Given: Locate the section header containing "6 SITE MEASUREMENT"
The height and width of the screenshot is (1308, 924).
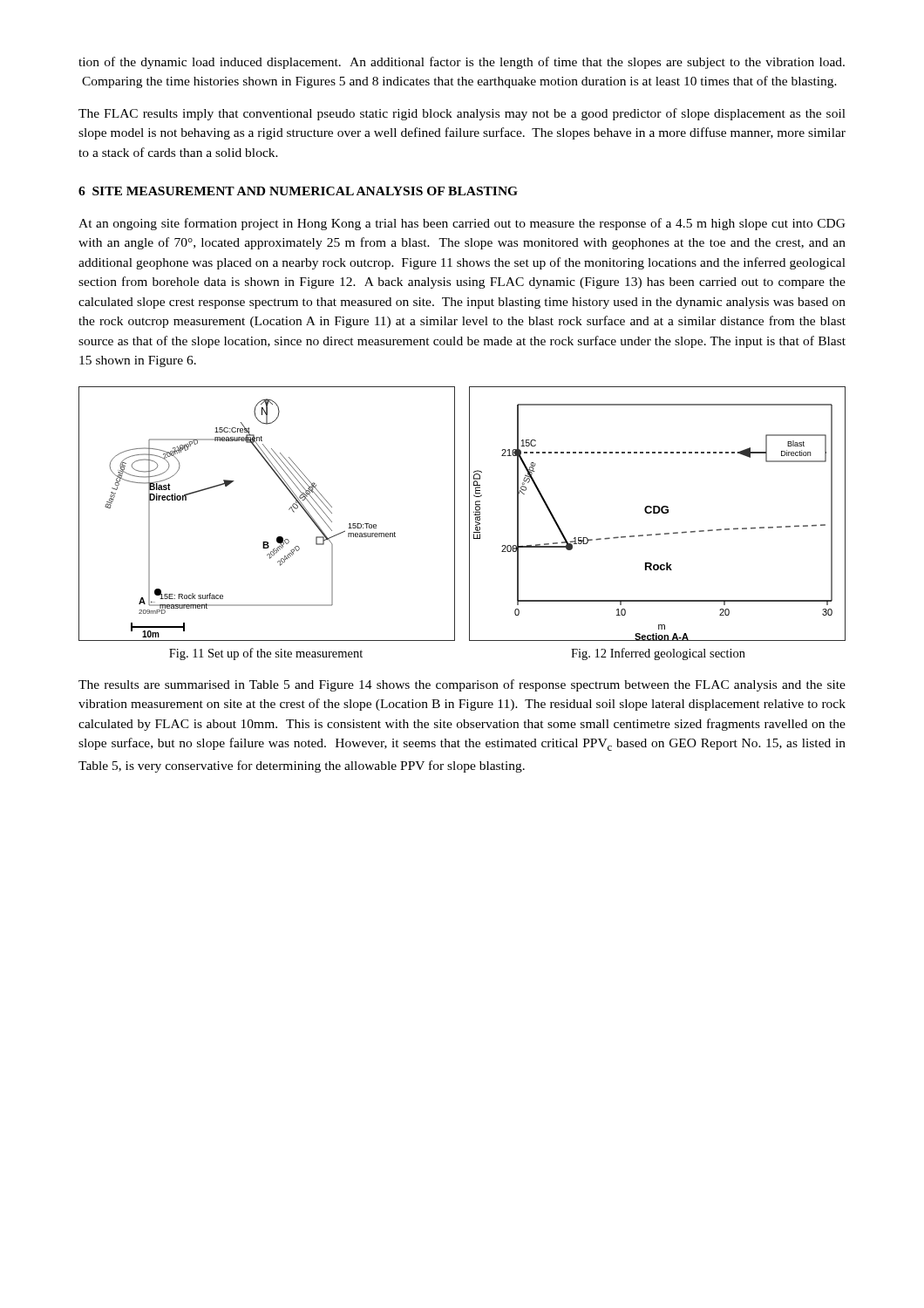Looking at the screenshot, I should 298,191.
